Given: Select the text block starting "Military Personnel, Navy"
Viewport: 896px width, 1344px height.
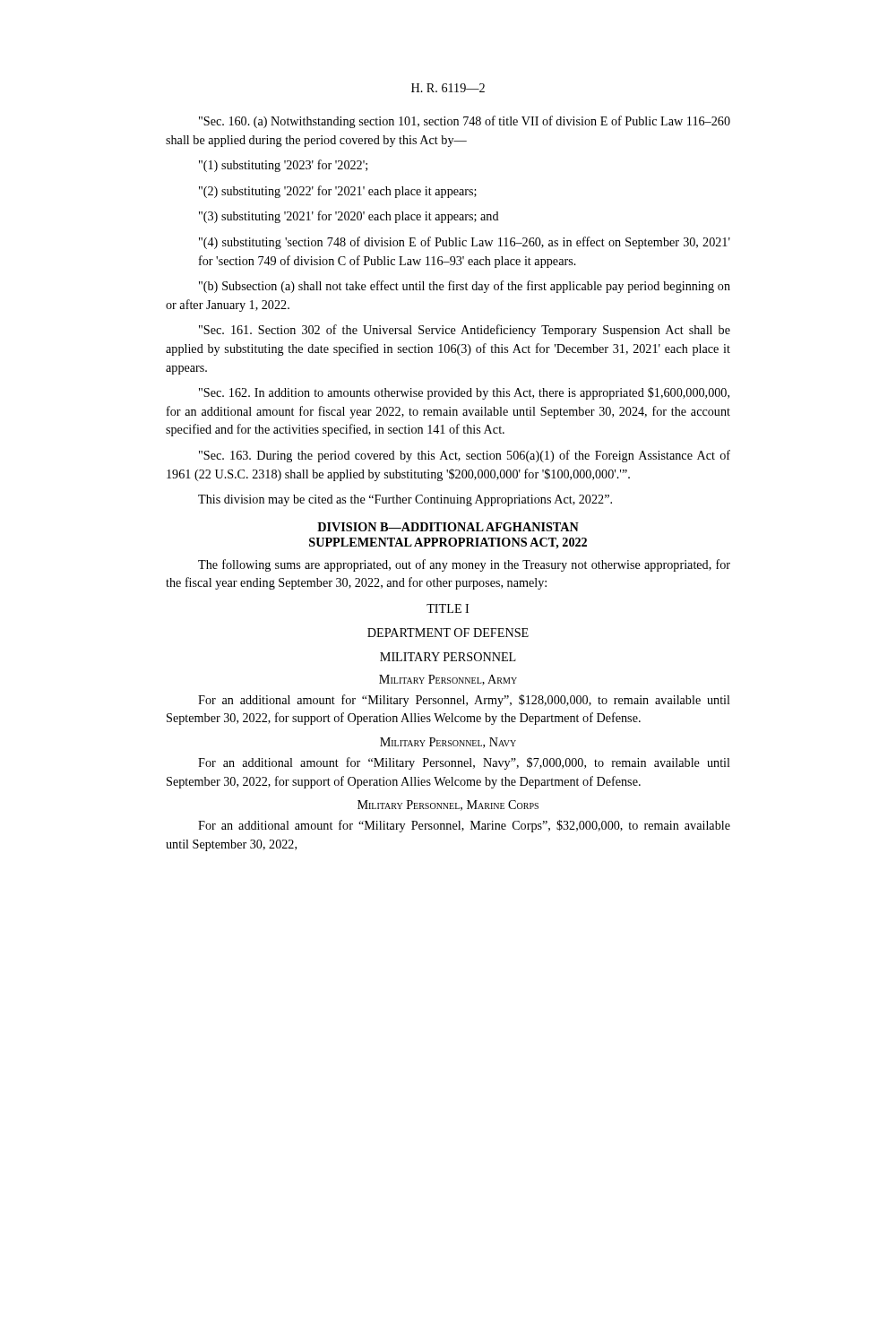Looking at the screenshot, I should click(448, 742).
